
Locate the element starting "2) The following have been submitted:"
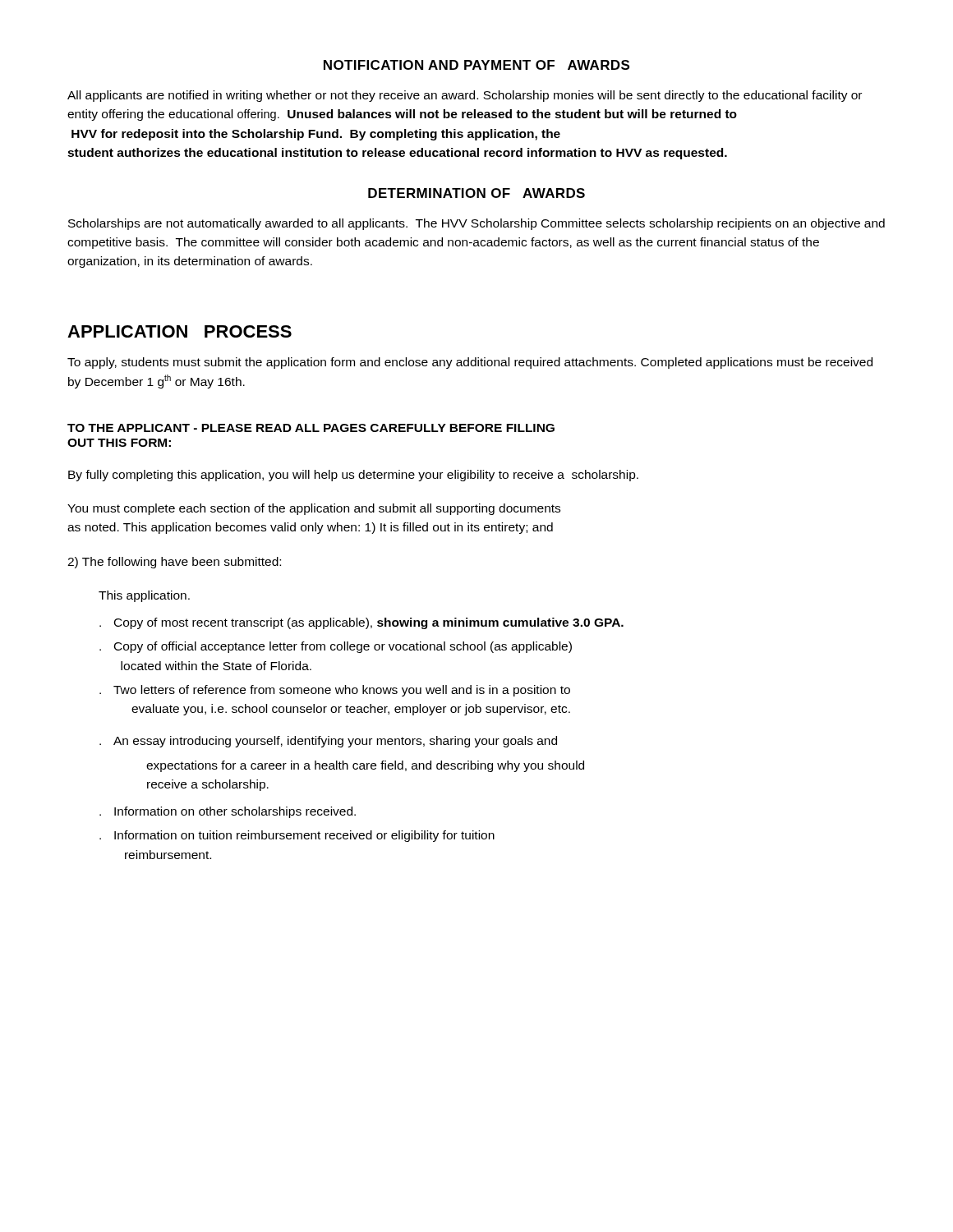pyautogui.click(x=175, y=561)
